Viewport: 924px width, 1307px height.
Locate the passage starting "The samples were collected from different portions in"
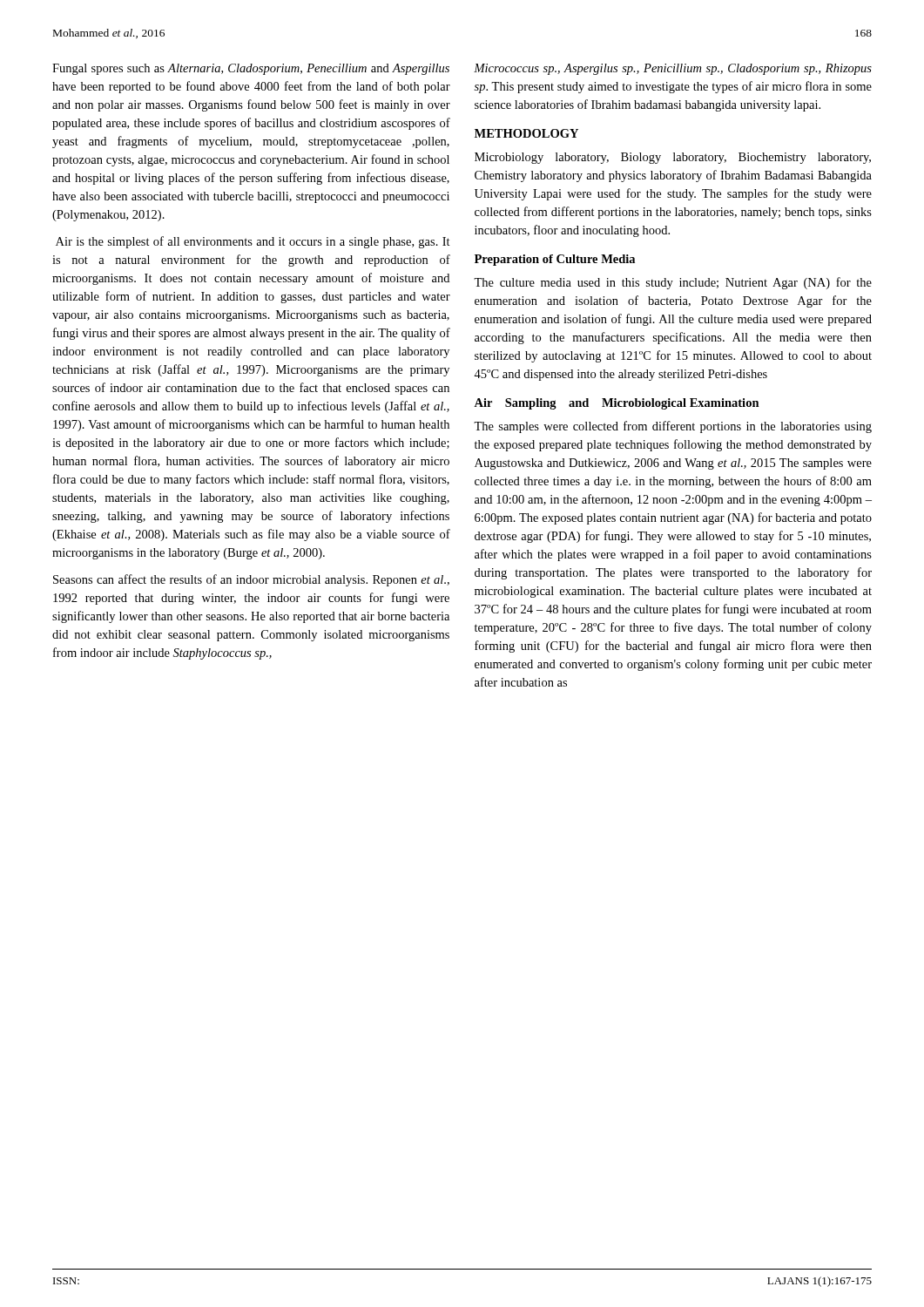coord(673,555)
